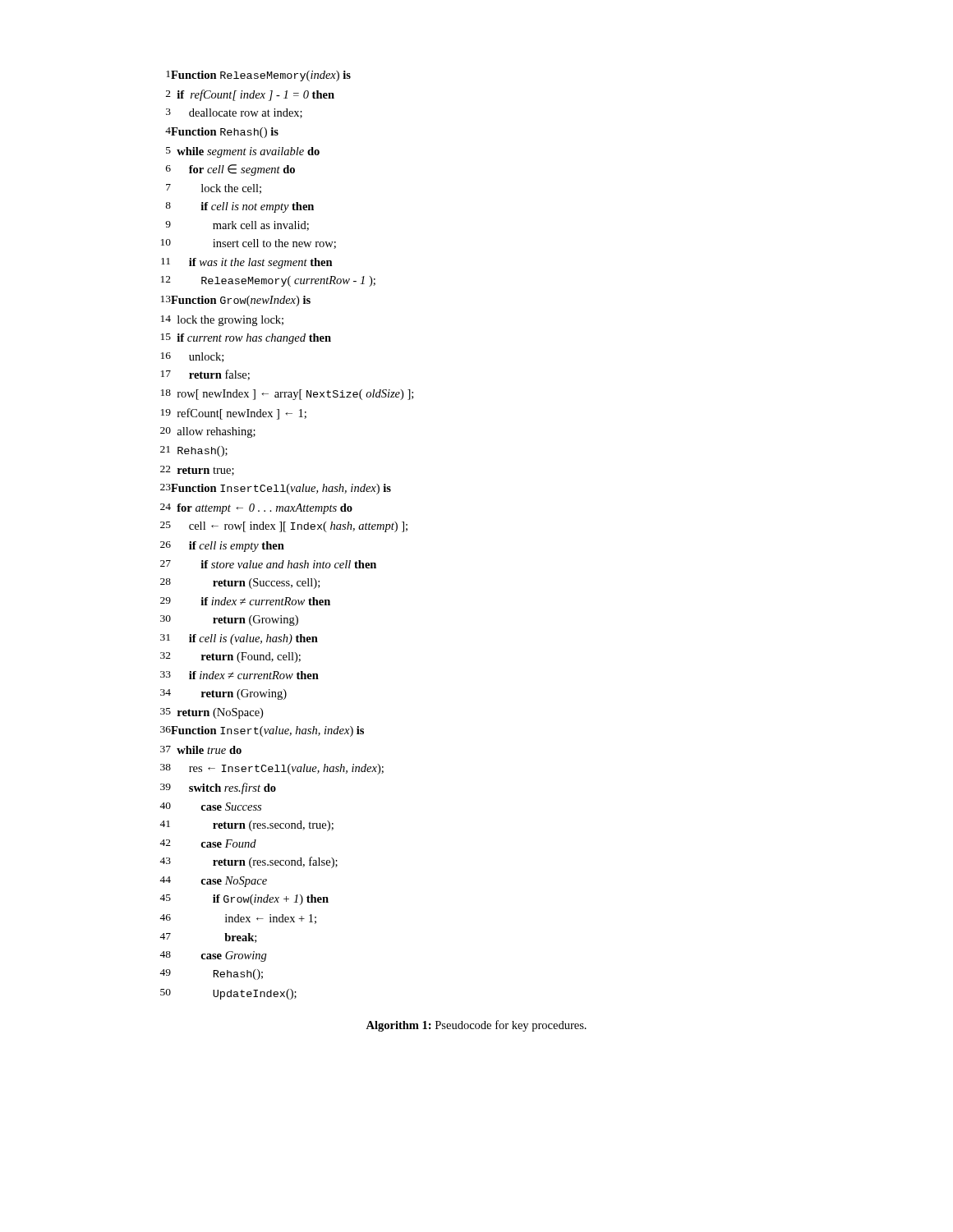Locate the caption
This screenshot has width=953, height=1232.
tap(476, 1025)
